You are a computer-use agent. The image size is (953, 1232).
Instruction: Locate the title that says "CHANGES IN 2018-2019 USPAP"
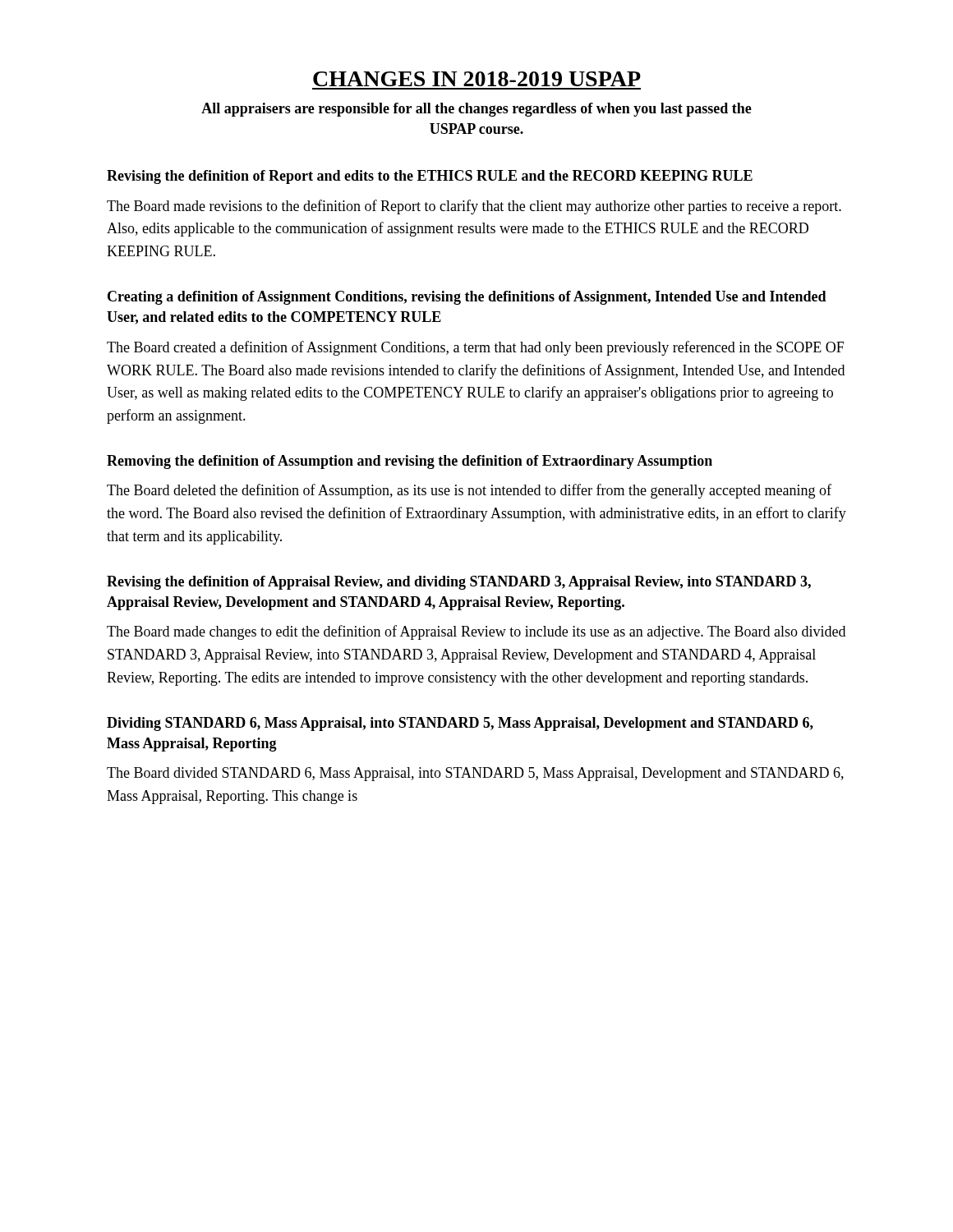(x=476, y=79)
